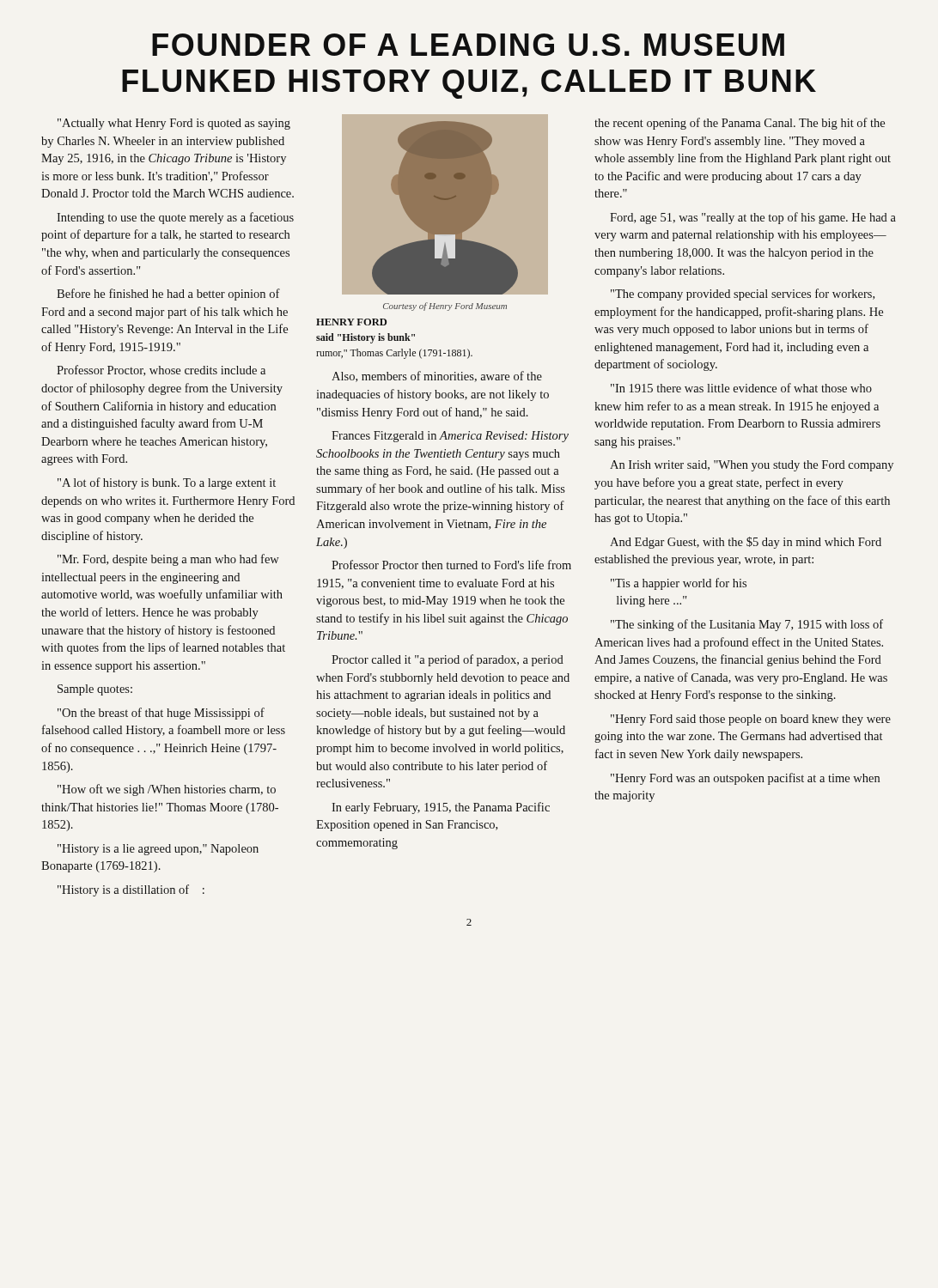Select the block starting "Intending to use"
The image size is (938, 1288).
coord(168,244)
